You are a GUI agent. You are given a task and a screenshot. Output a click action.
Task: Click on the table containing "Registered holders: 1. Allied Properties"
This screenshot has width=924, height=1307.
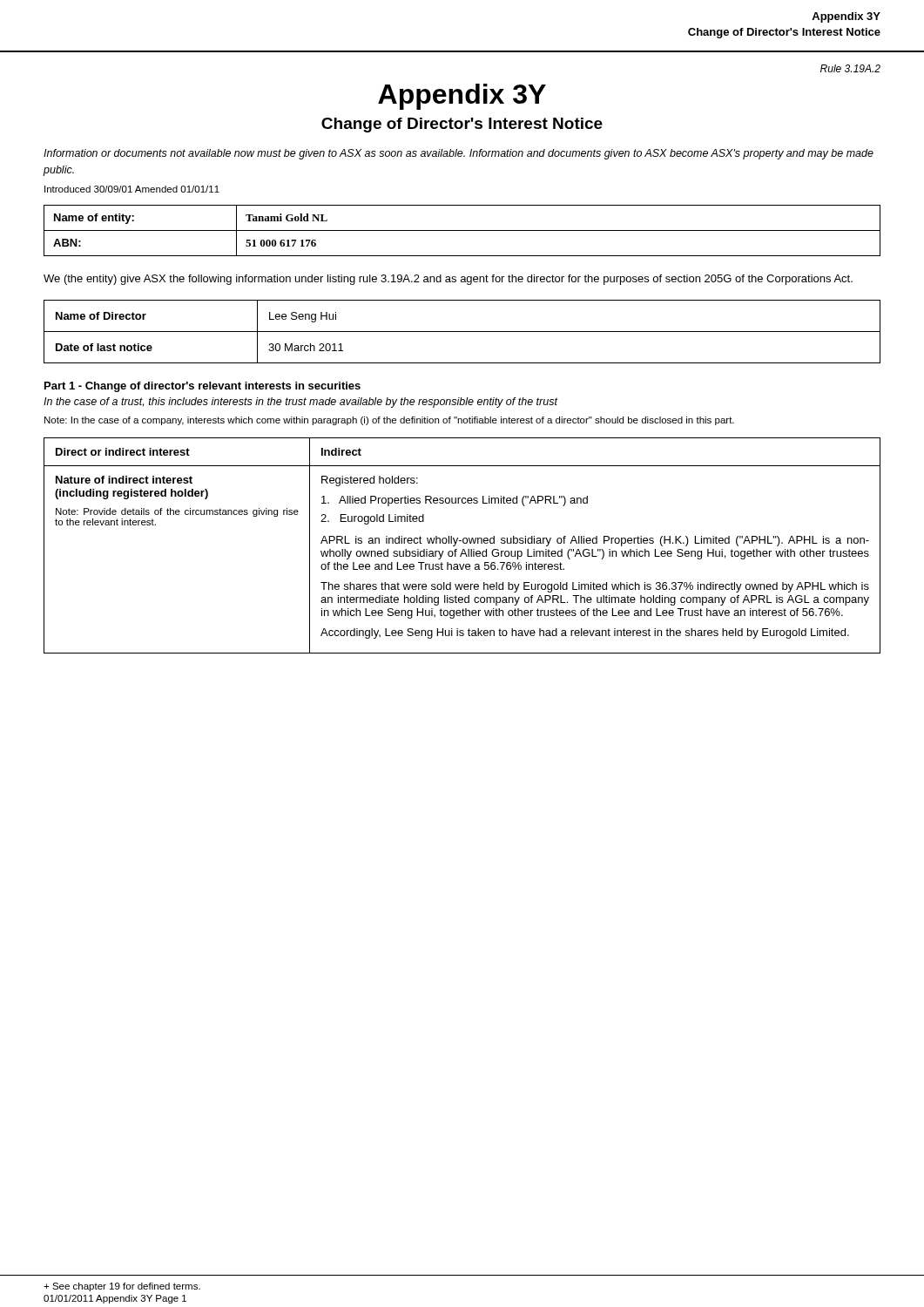pos(462,546)
